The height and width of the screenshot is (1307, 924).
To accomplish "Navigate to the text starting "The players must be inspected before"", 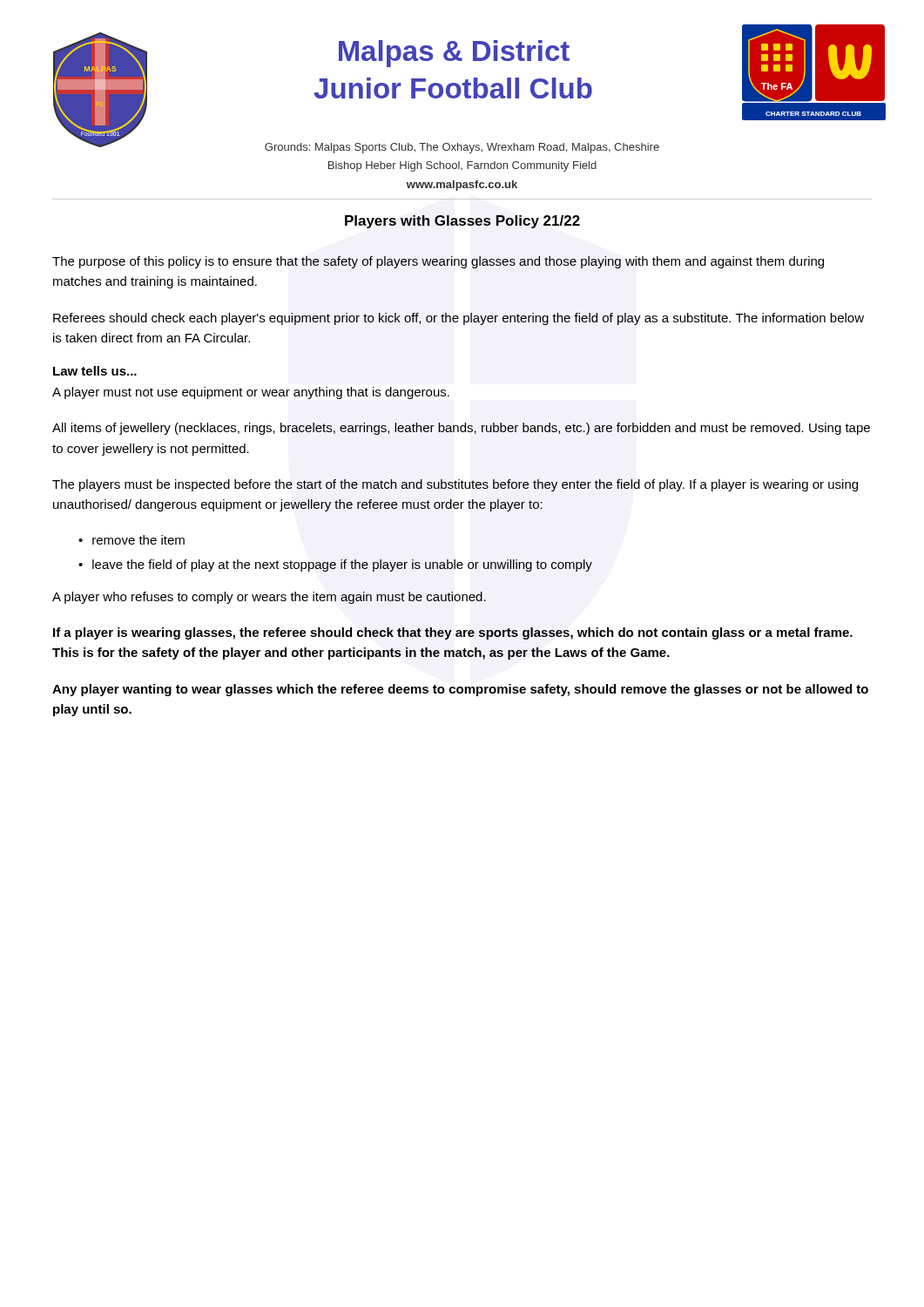I will 456,494.
